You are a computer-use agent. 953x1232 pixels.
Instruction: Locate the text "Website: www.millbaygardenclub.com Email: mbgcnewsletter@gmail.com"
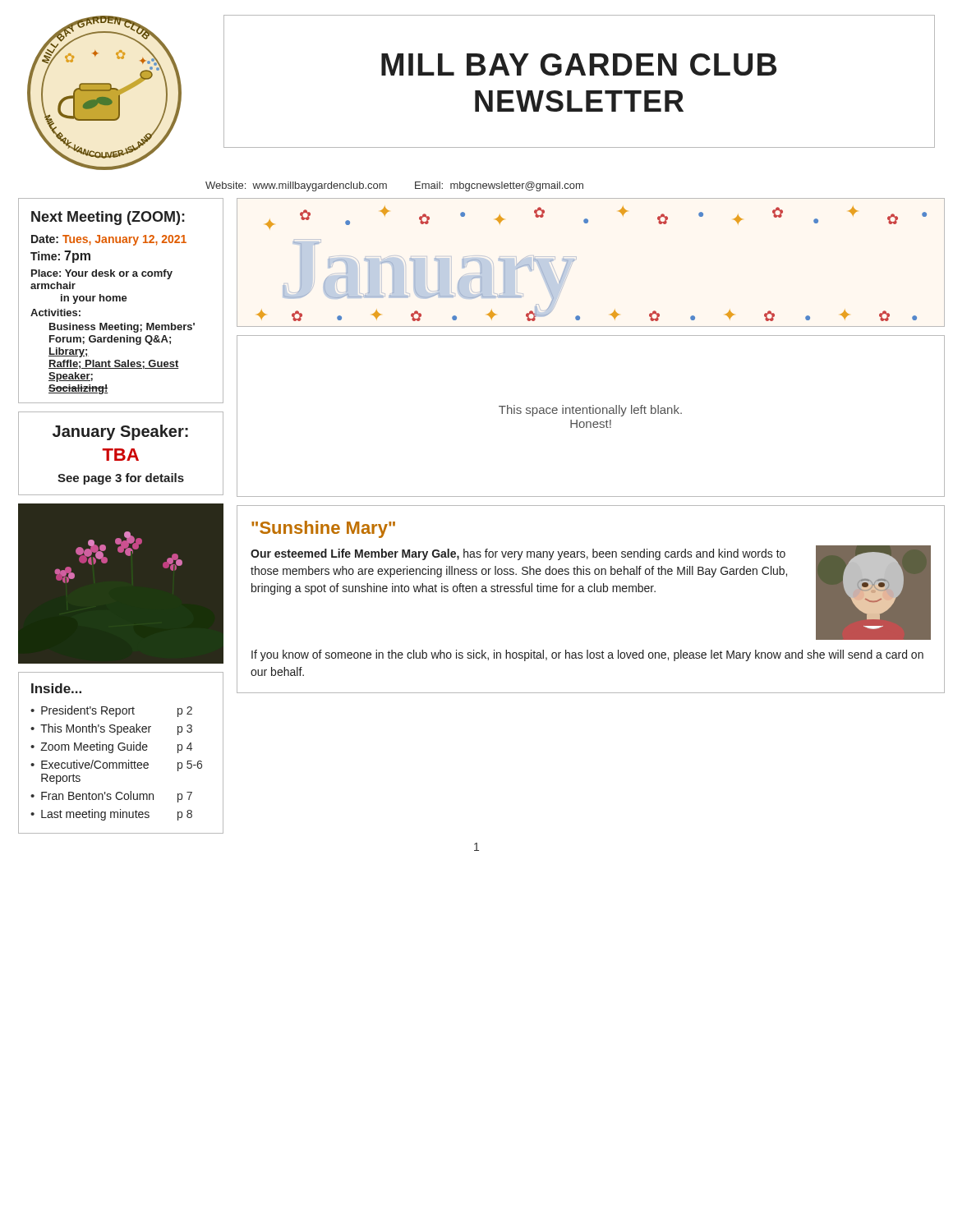pos(395,185)
